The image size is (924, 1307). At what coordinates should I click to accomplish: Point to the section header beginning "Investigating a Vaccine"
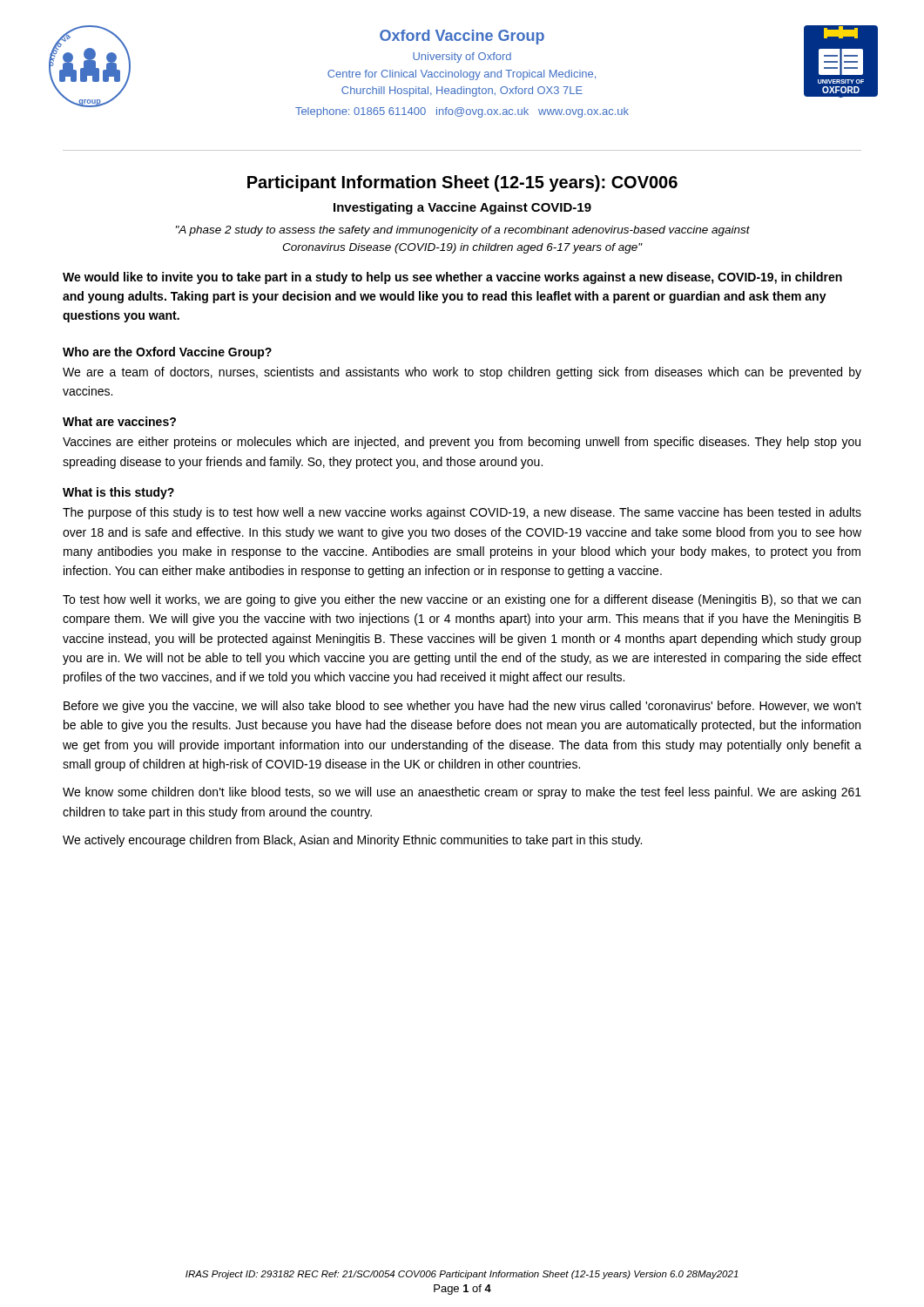tap(462, 207)
